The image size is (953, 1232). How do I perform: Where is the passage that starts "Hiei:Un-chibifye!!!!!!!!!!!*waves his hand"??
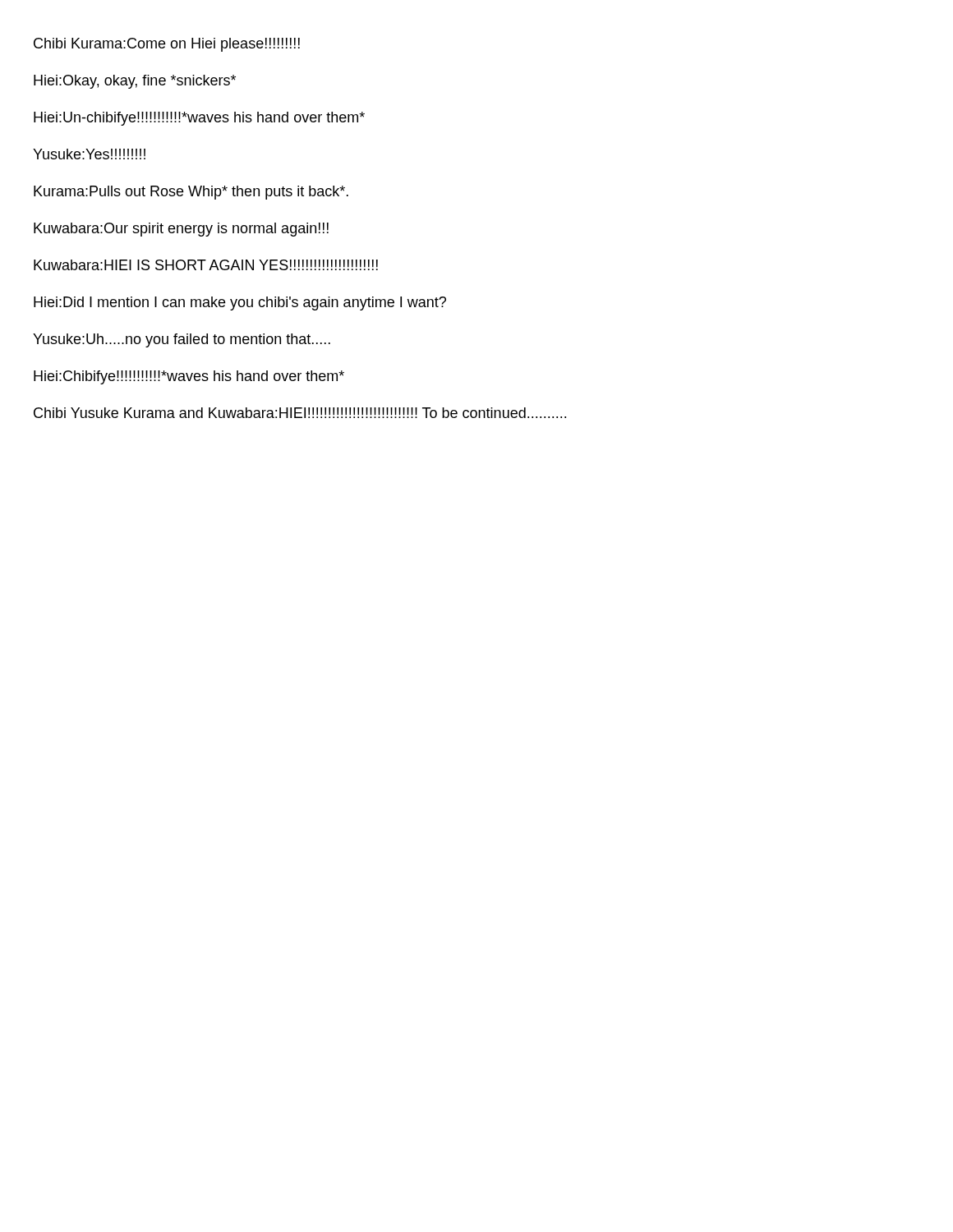199,117
